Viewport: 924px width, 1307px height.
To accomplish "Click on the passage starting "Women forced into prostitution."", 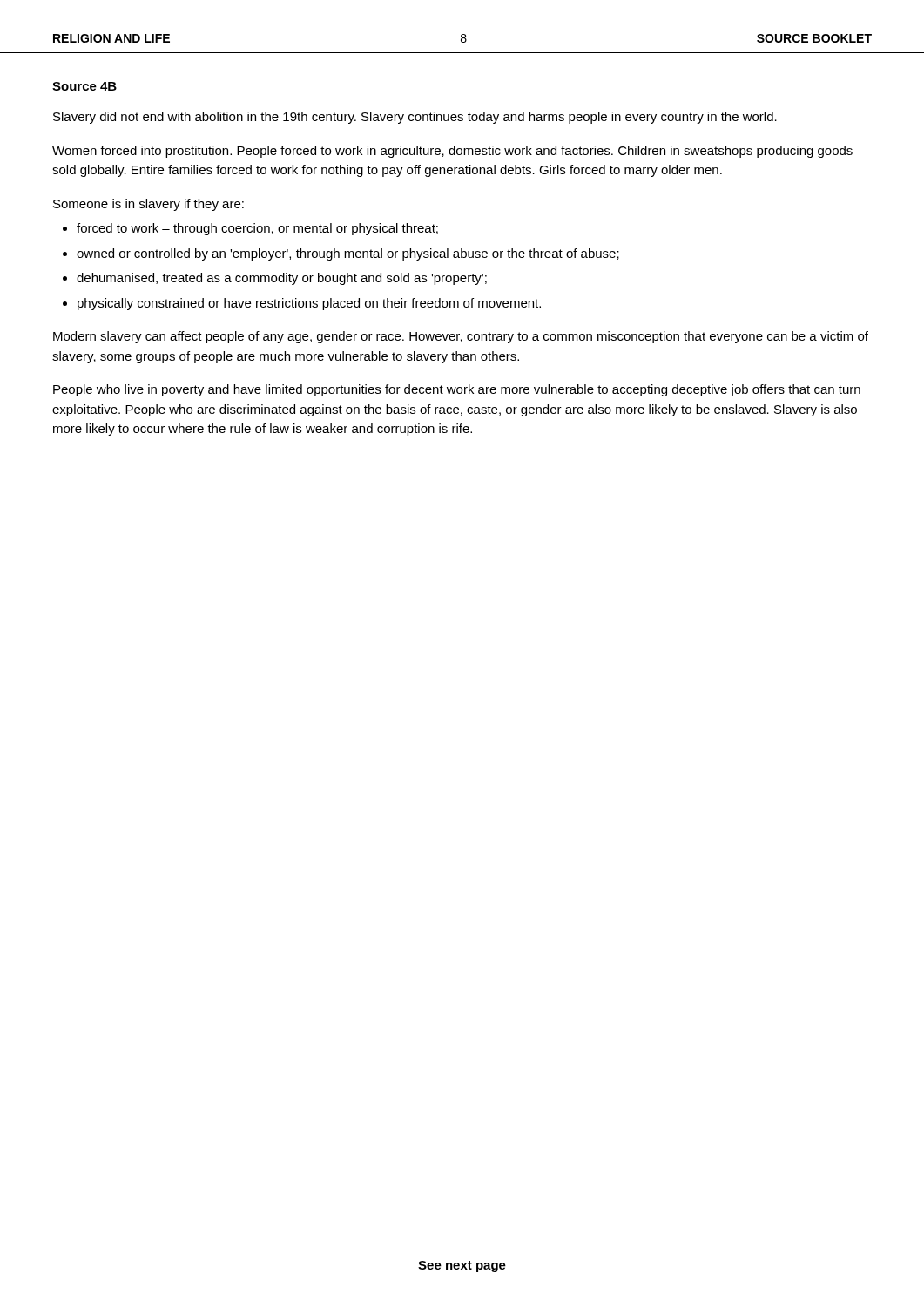I will (453, 160).
